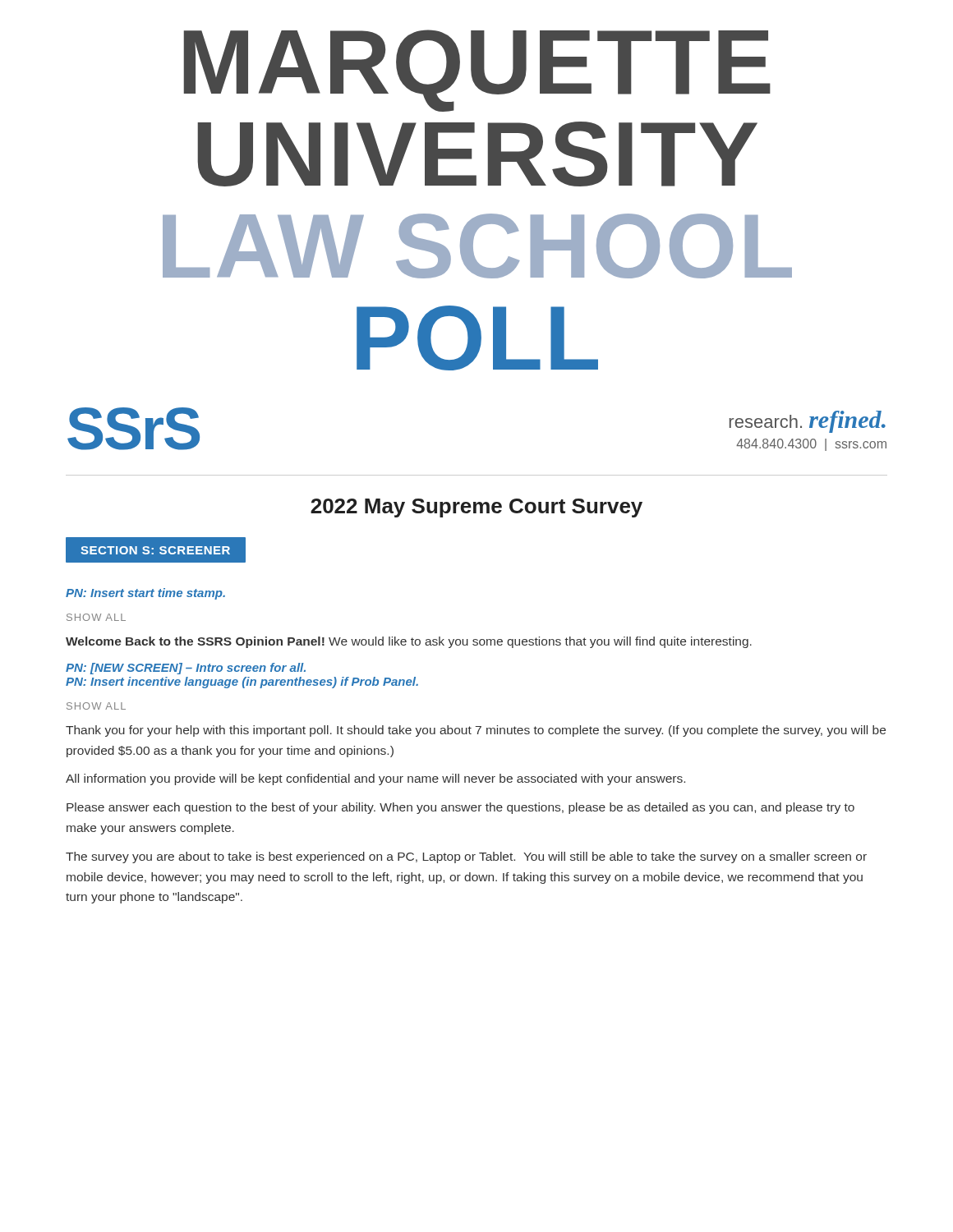Locate the text "SECTION S: SCREENER"
Screen dimensions: 1232x953
156,550
